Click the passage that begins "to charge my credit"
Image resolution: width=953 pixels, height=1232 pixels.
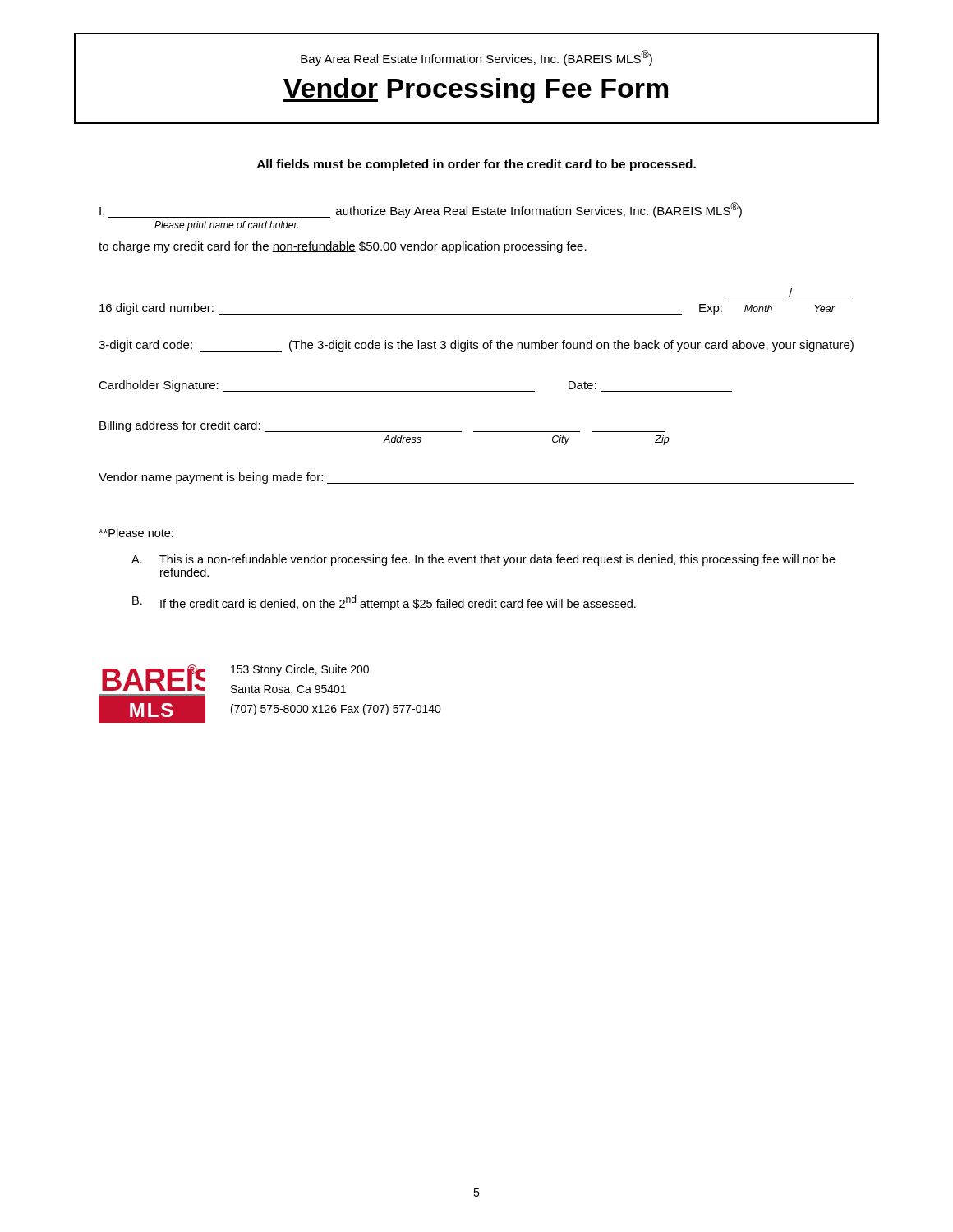(x=343, y=246)
